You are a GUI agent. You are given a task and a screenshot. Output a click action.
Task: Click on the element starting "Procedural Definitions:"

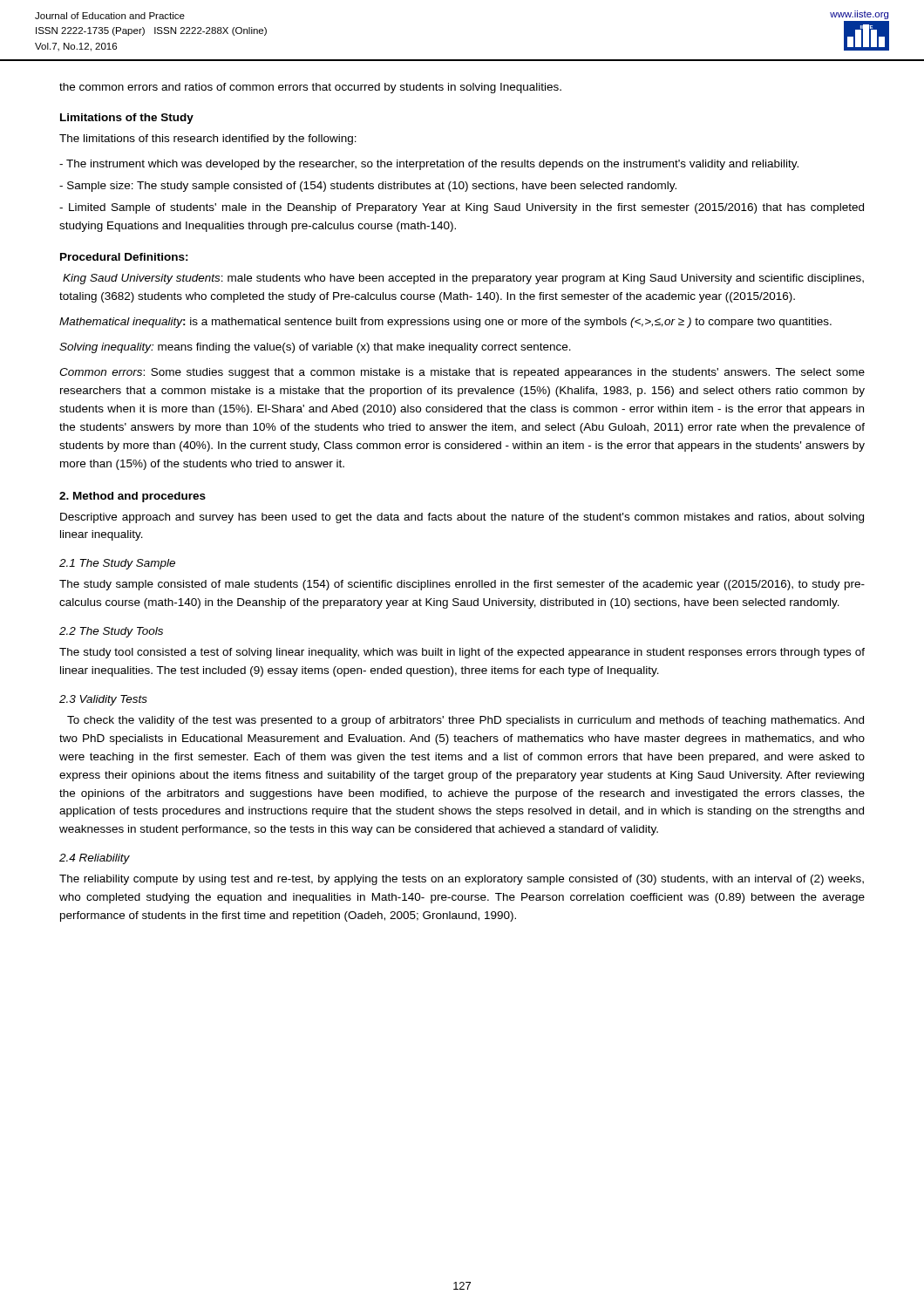pos(124,257)
